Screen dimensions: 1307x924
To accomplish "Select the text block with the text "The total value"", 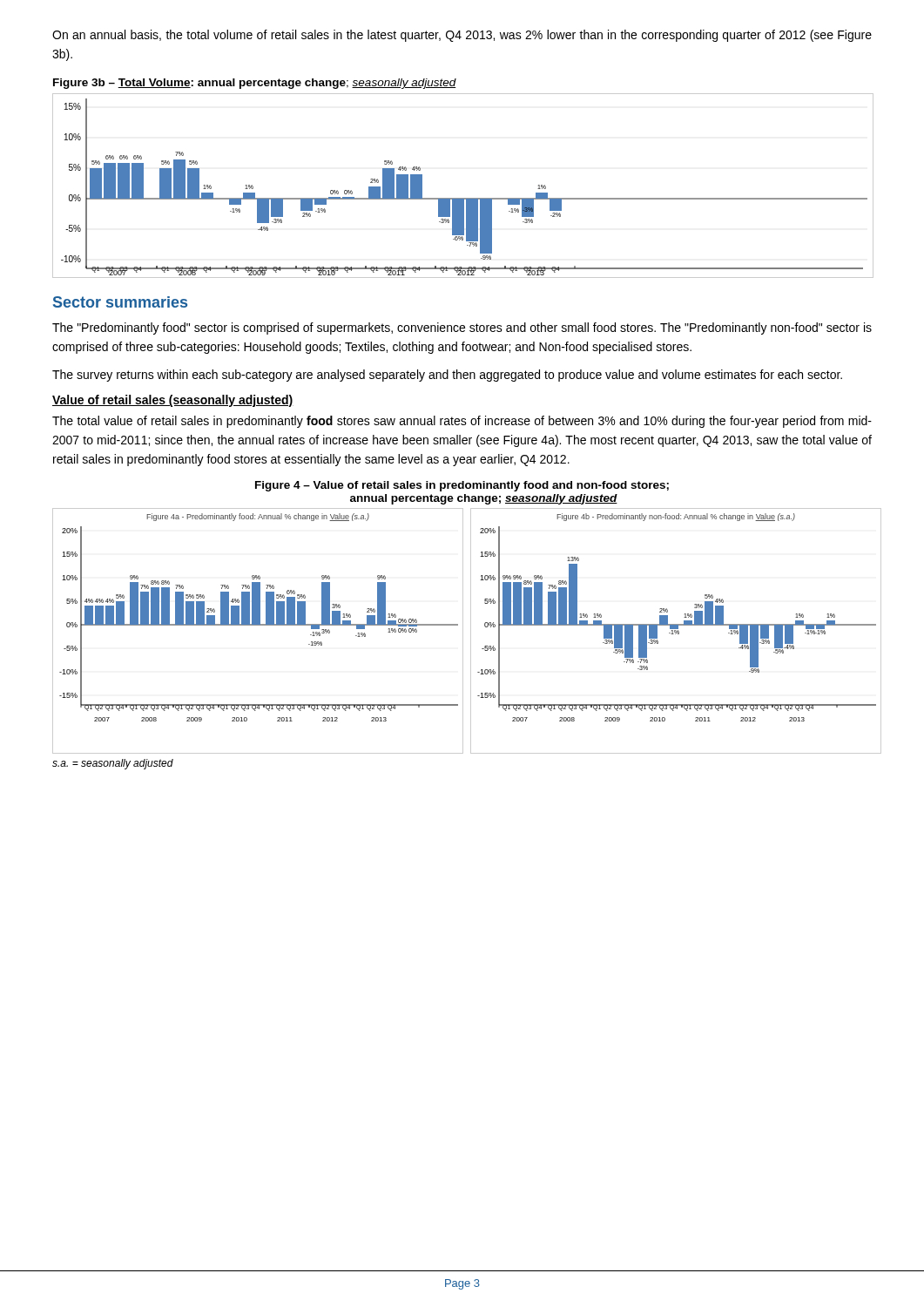I will coord(462,440).
